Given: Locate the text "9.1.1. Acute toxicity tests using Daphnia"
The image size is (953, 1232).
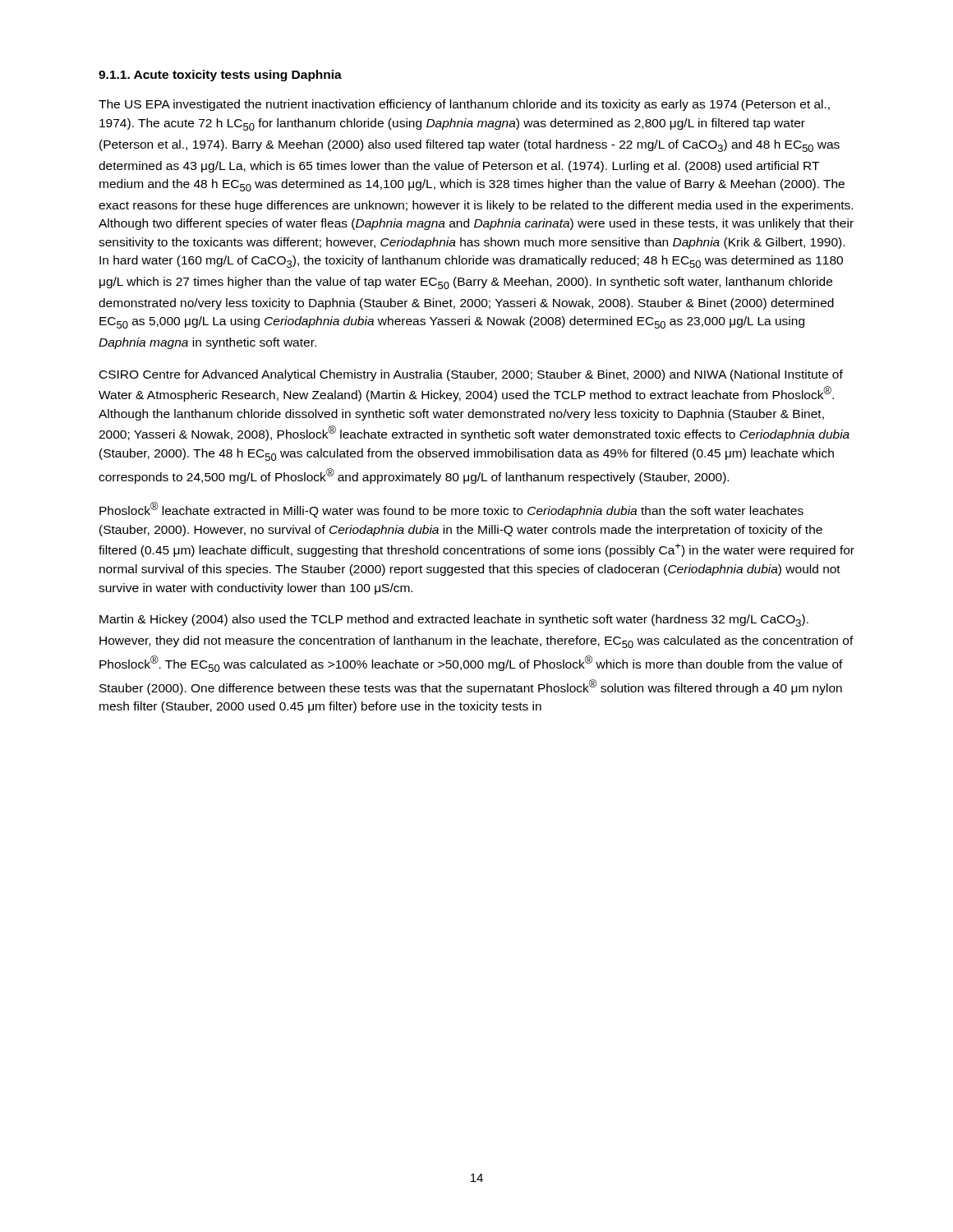Looking at the screenshot, I should (220, 74).
